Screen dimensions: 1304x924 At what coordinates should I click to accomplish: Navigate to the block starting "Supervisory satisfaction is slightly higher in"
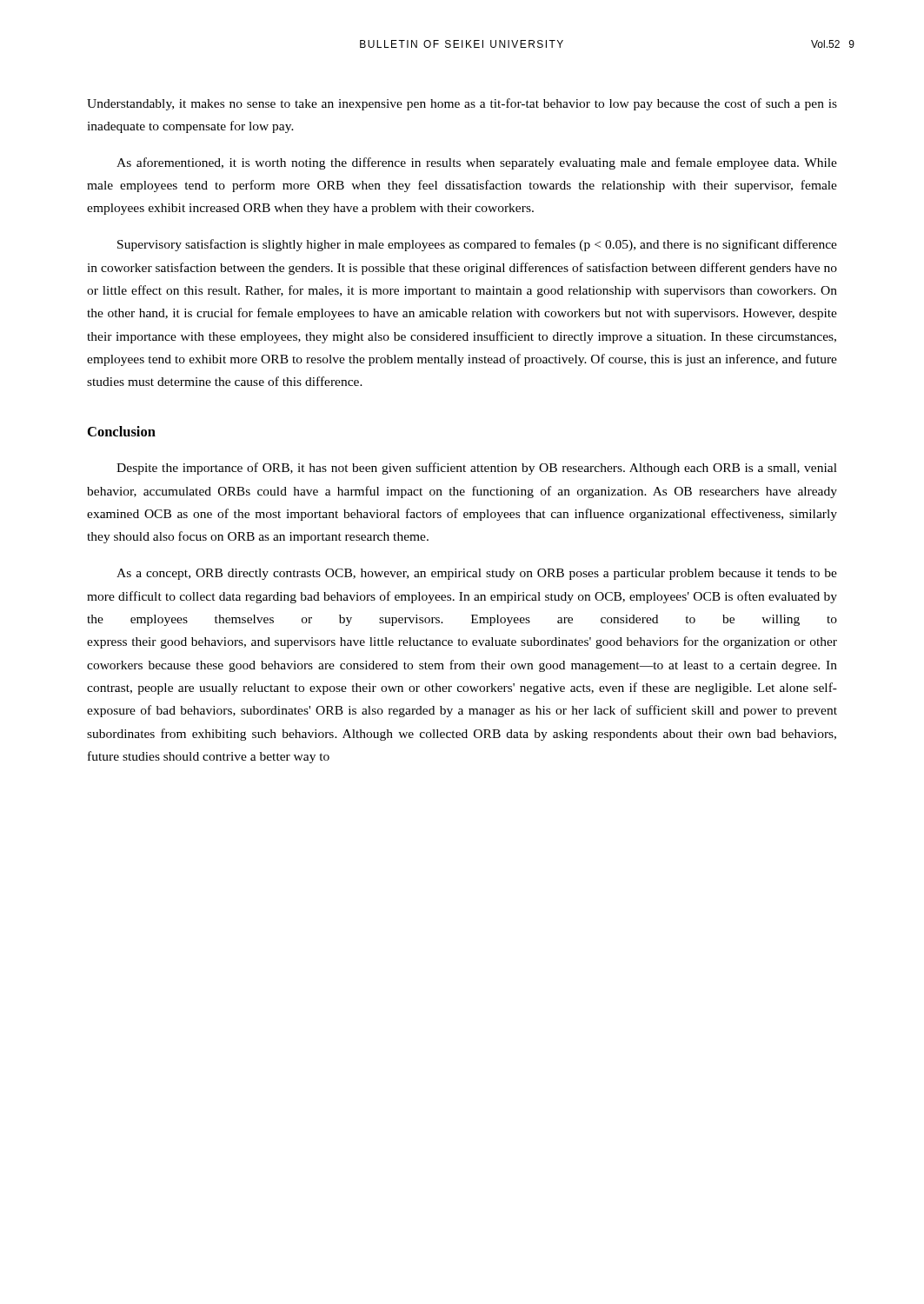tap(462, 313)
